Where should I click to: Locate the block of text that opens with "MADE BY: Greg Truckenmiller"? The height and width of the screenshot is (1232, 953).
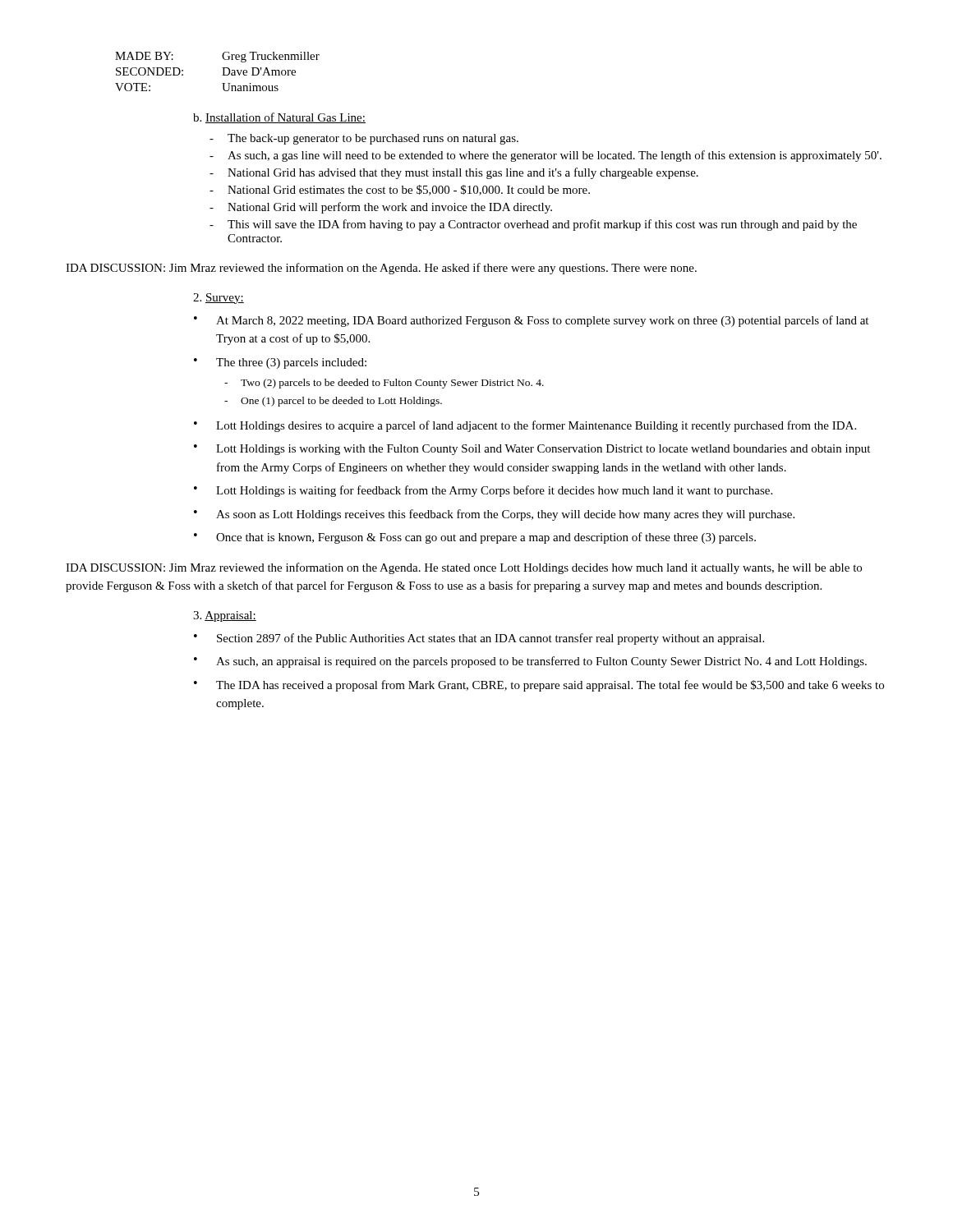[143, 57]
